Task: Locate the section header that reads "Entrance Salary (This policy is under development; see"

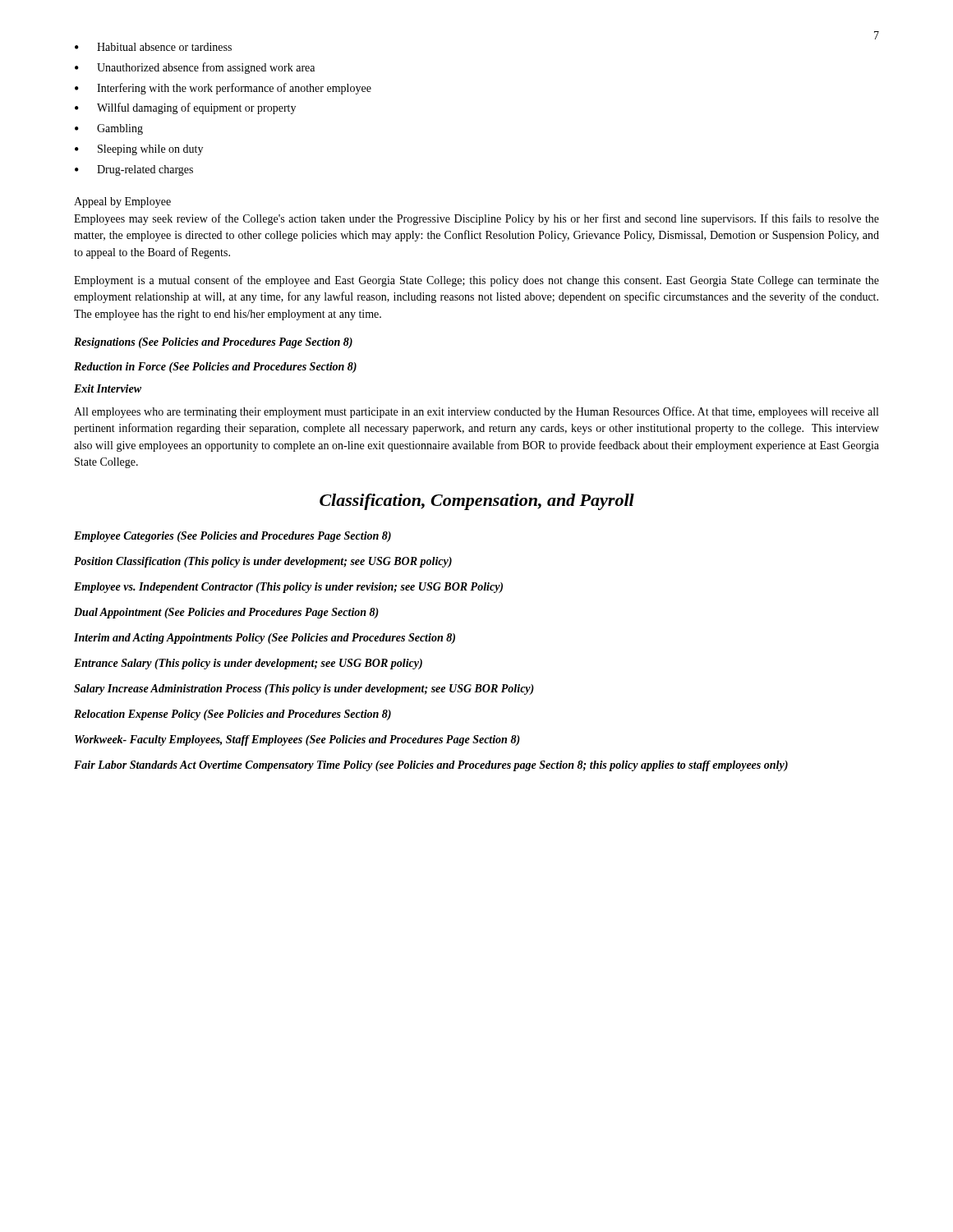Action: (x=248, y=663)
